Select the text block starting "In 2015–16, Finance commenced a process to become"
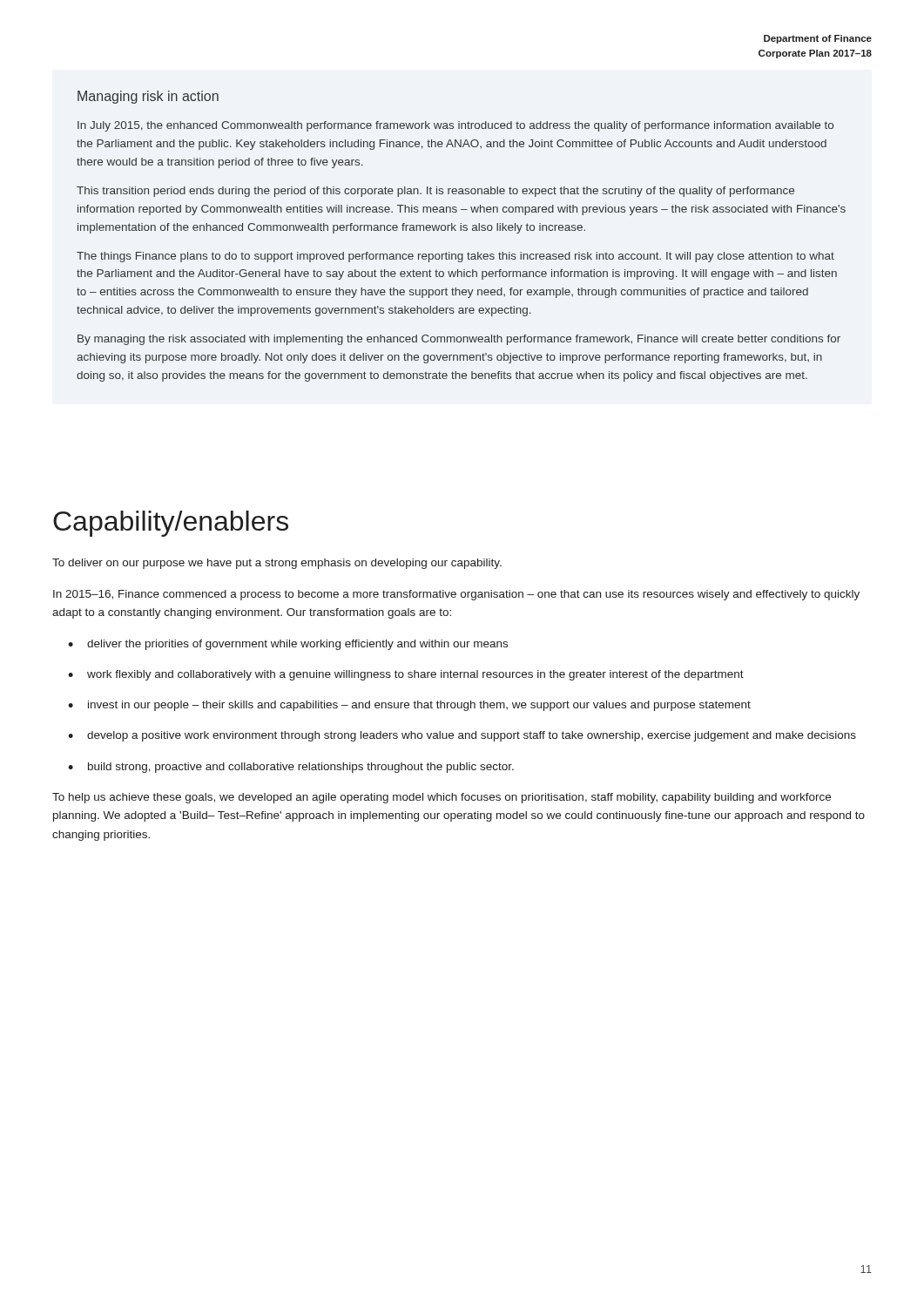The width and height of the screenshot is (924, 1307). pos(456,603)
